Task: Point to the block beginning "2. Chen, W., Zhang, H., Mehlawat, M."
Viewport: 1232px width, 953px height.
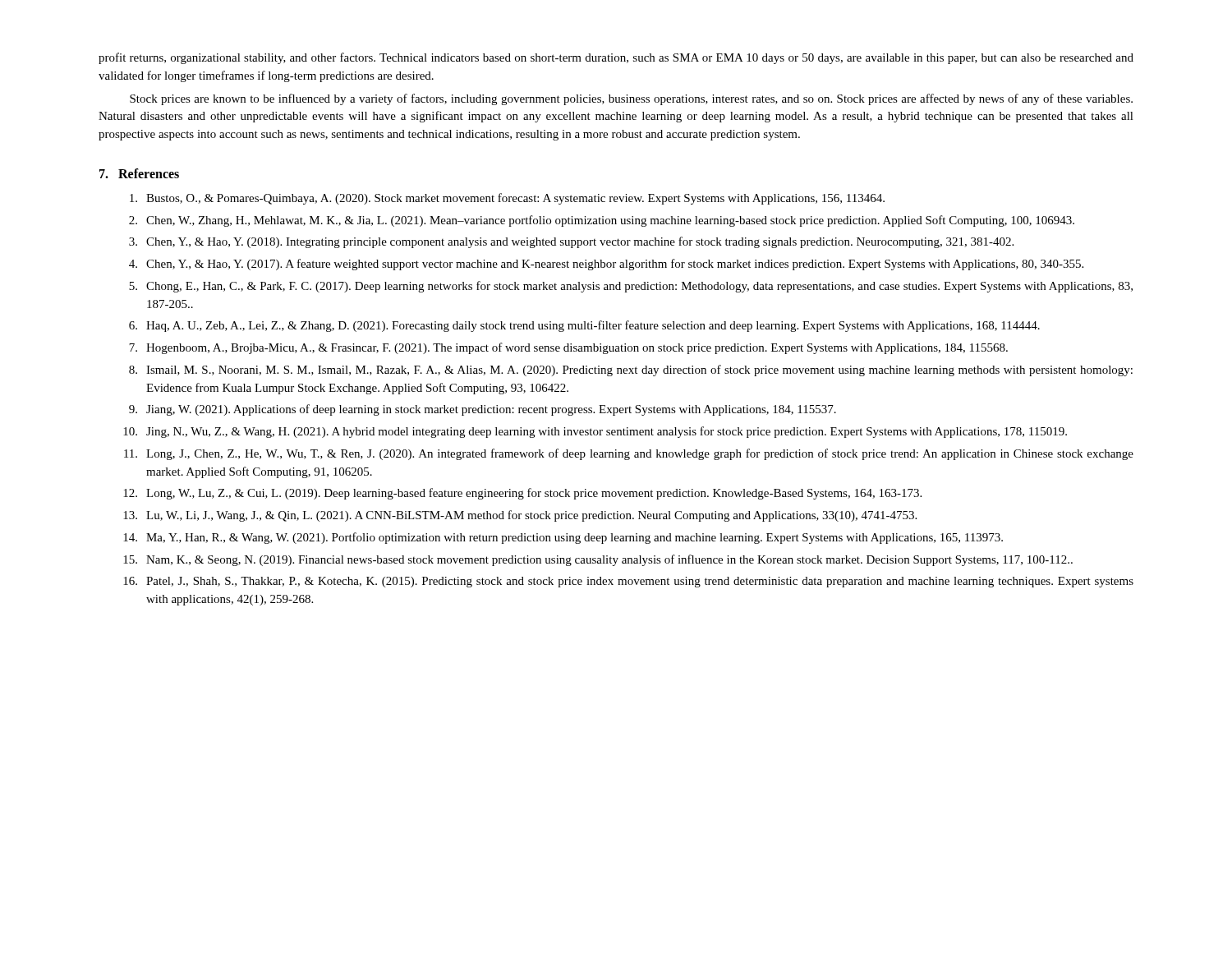Action: (616, 220)
